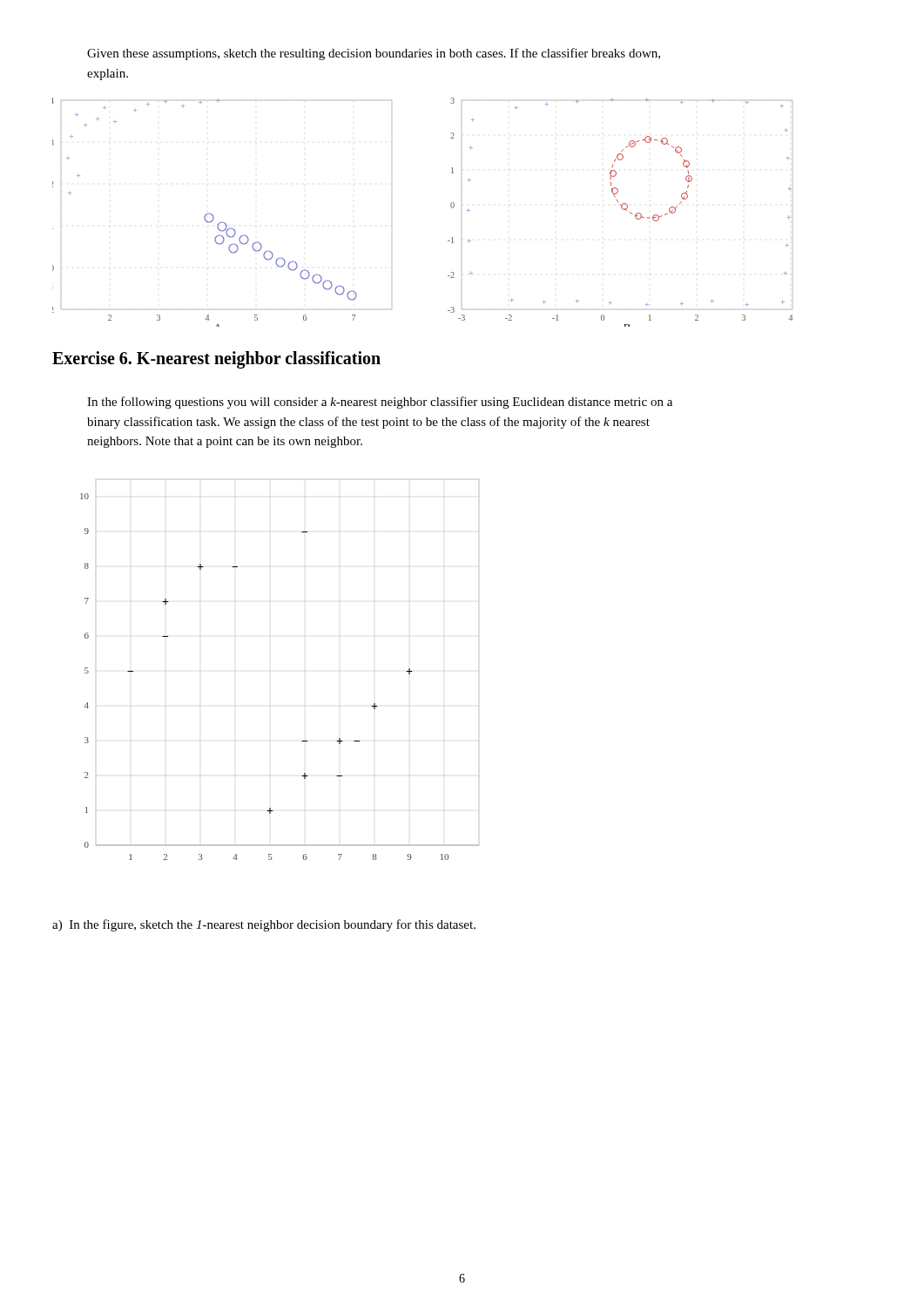924x1307 pixels.
Task: Click the passage that begins "Given these assumptions, sketch the resulting decision"
Action: pos(374,63)
